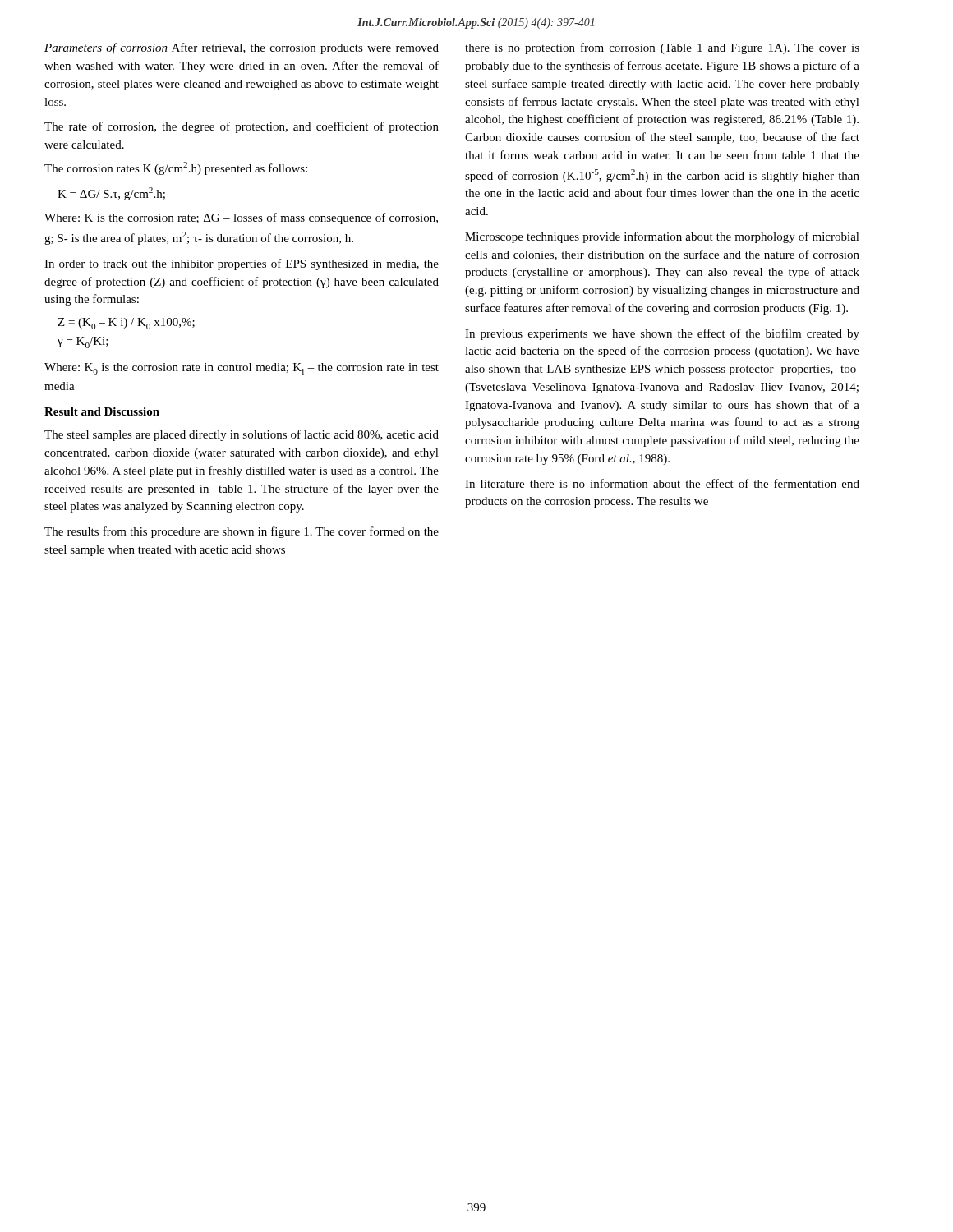Click on the passage starting "Where: K0 is the corrosion rate in control"
The image size is (953, 1232).
tap(242, 376)
